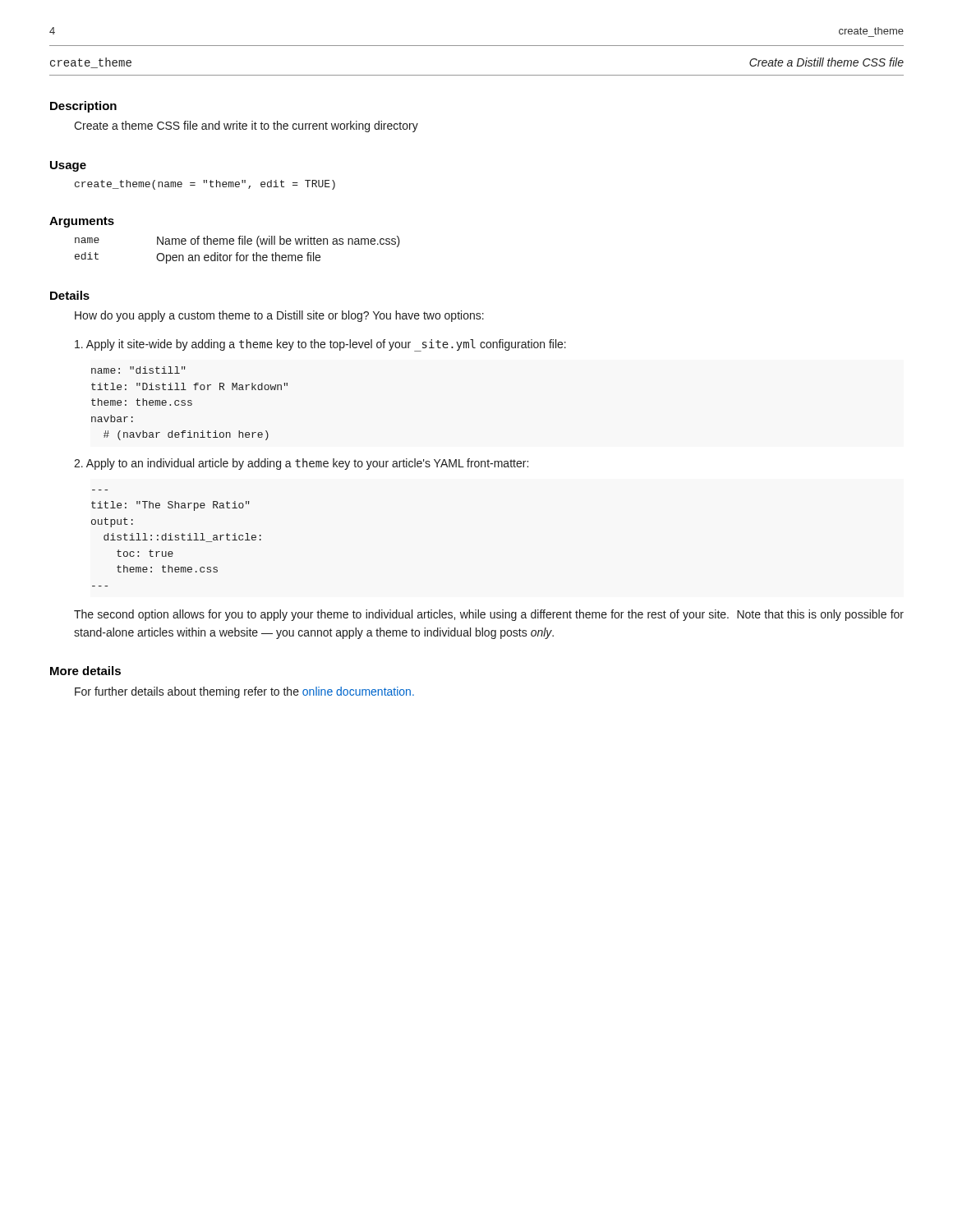Find the block on this page that starts "For further details about theming"
The height and width of the screenshot is (1232, 953).
tap(244, 691)
